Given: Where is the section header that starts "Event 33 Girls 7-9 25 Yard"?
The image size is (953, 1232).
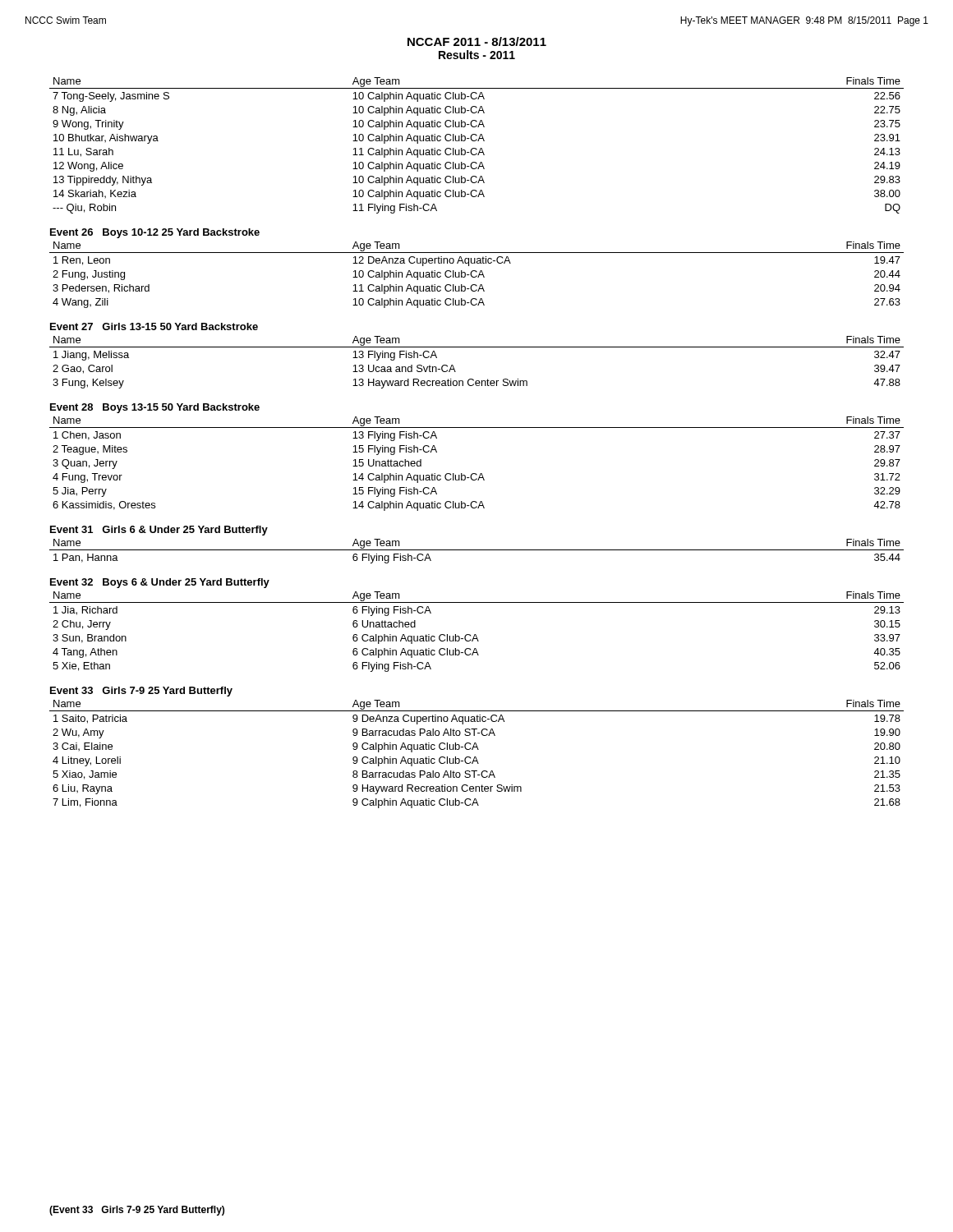Looking at the screenshot, I should click(x=141, y=690).
